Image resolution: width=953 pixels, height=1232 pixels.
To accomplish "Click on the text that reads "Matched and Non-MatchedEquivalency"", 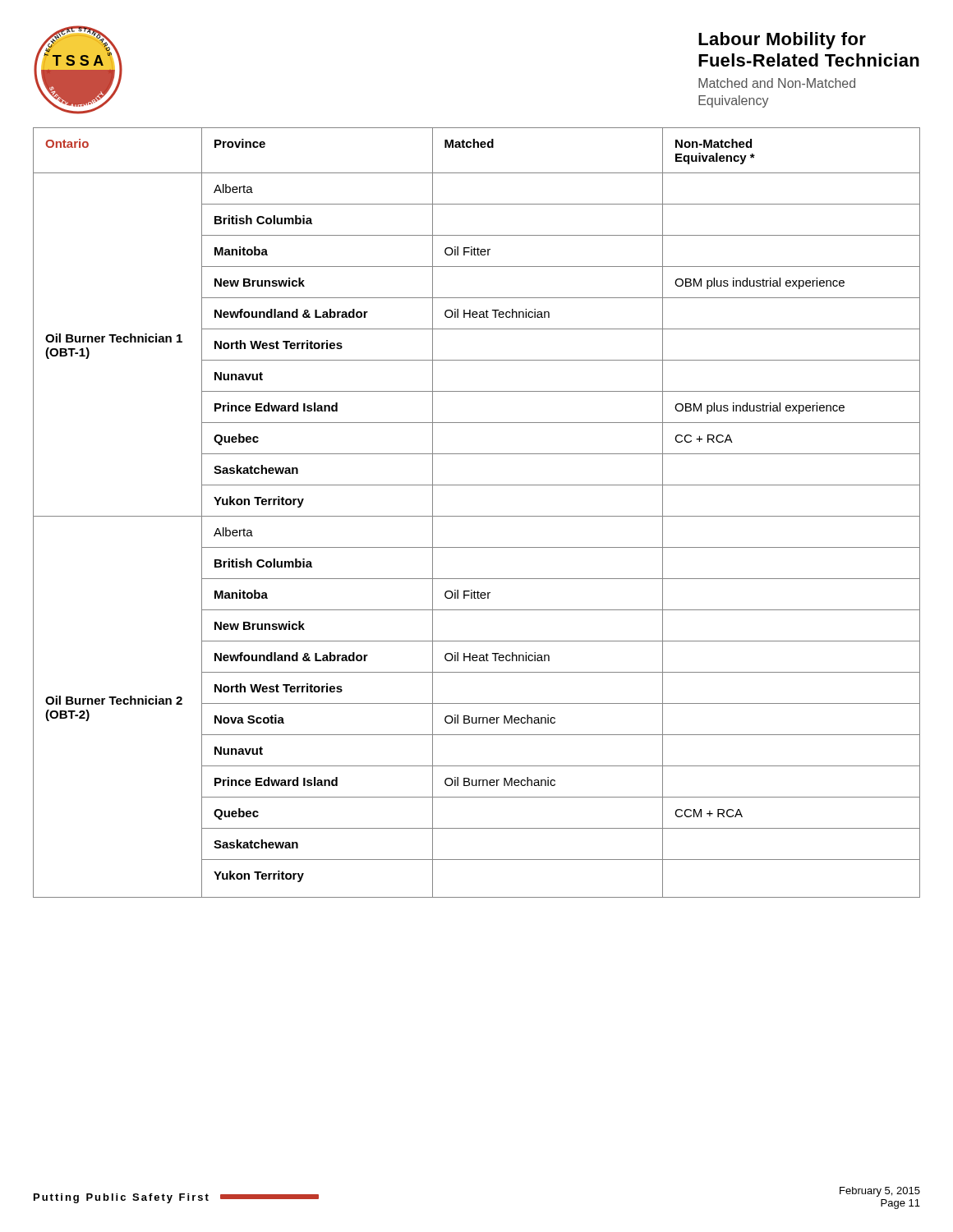I will (777, 92).
